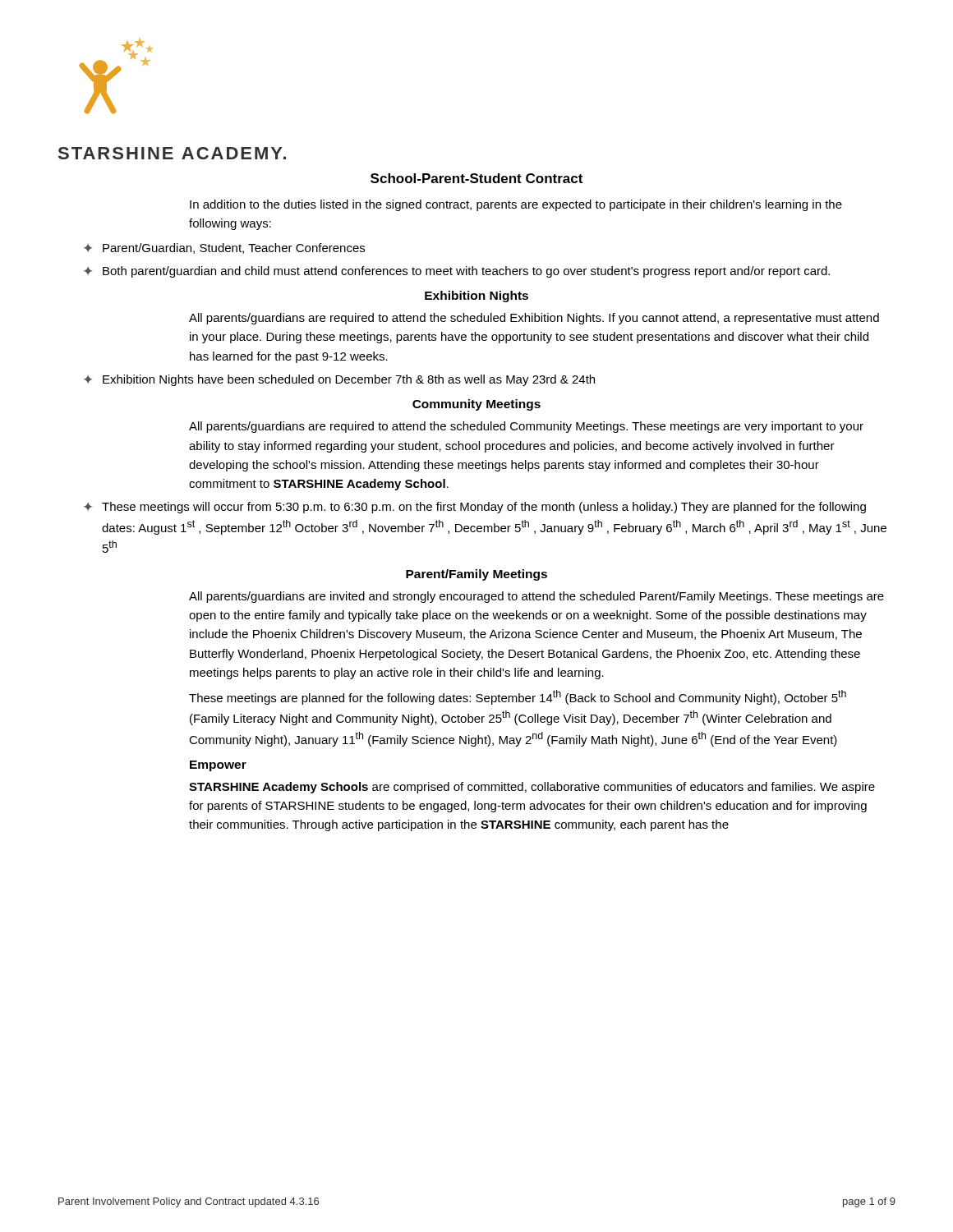
Task: Locate the list item that says "✦ Parent/Guardian, Student, Teacher Conferences"
Action: [224, 248]
